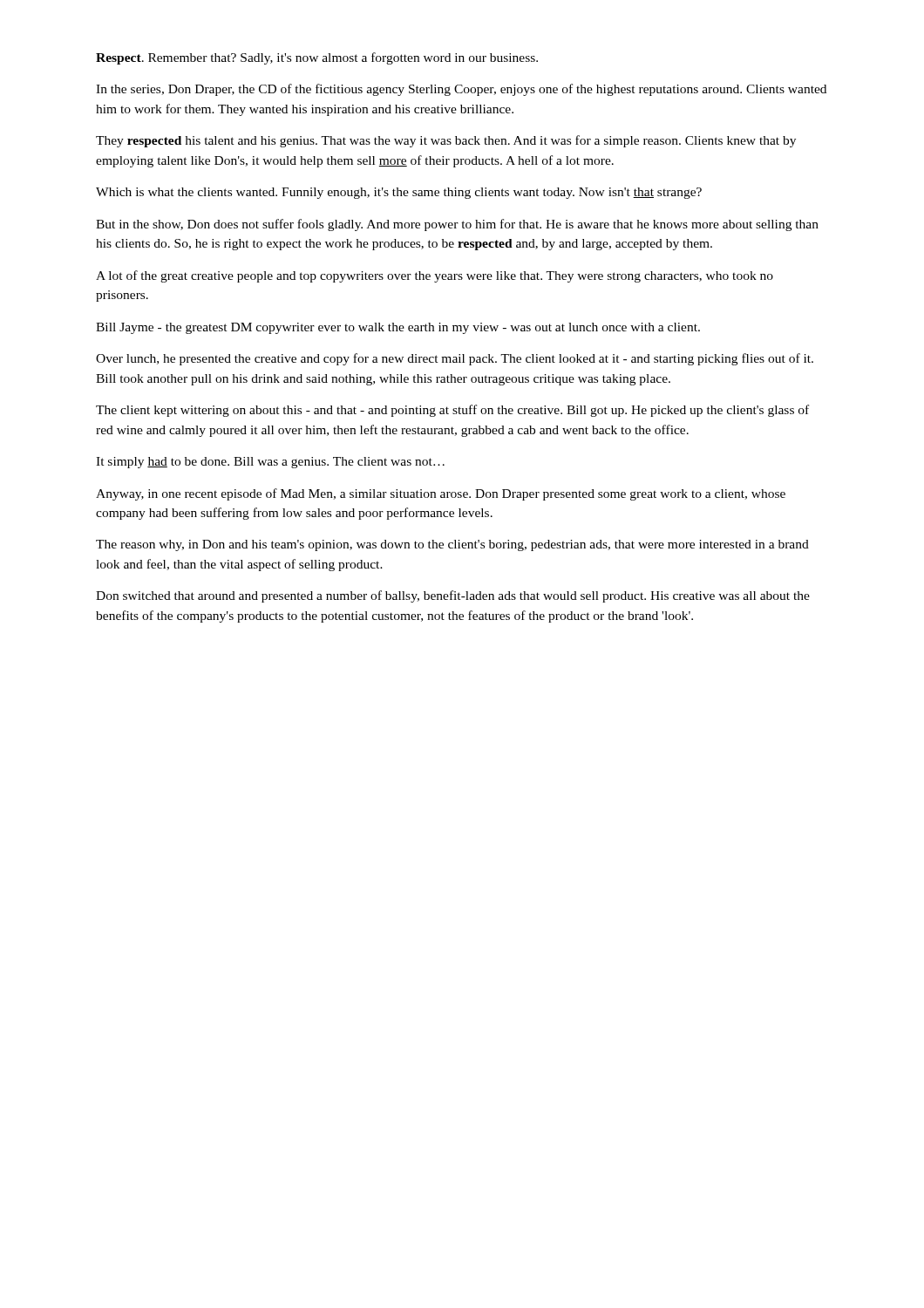Point to the element starting "They respected his"
924x1308 pixels.
point(446,150)
